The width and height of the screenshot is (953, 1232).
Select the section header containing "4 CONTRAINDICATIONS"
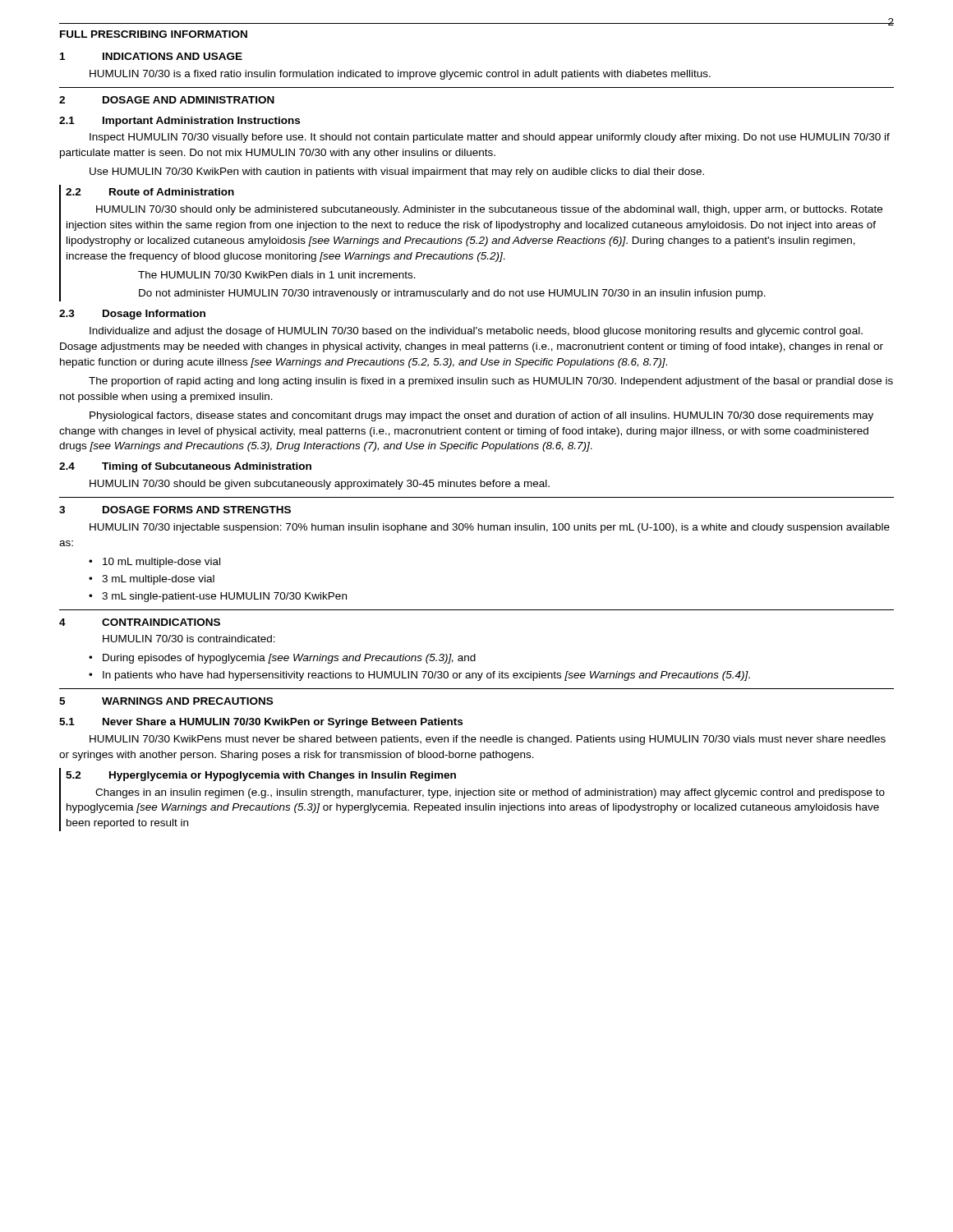[x=140, y=623]
